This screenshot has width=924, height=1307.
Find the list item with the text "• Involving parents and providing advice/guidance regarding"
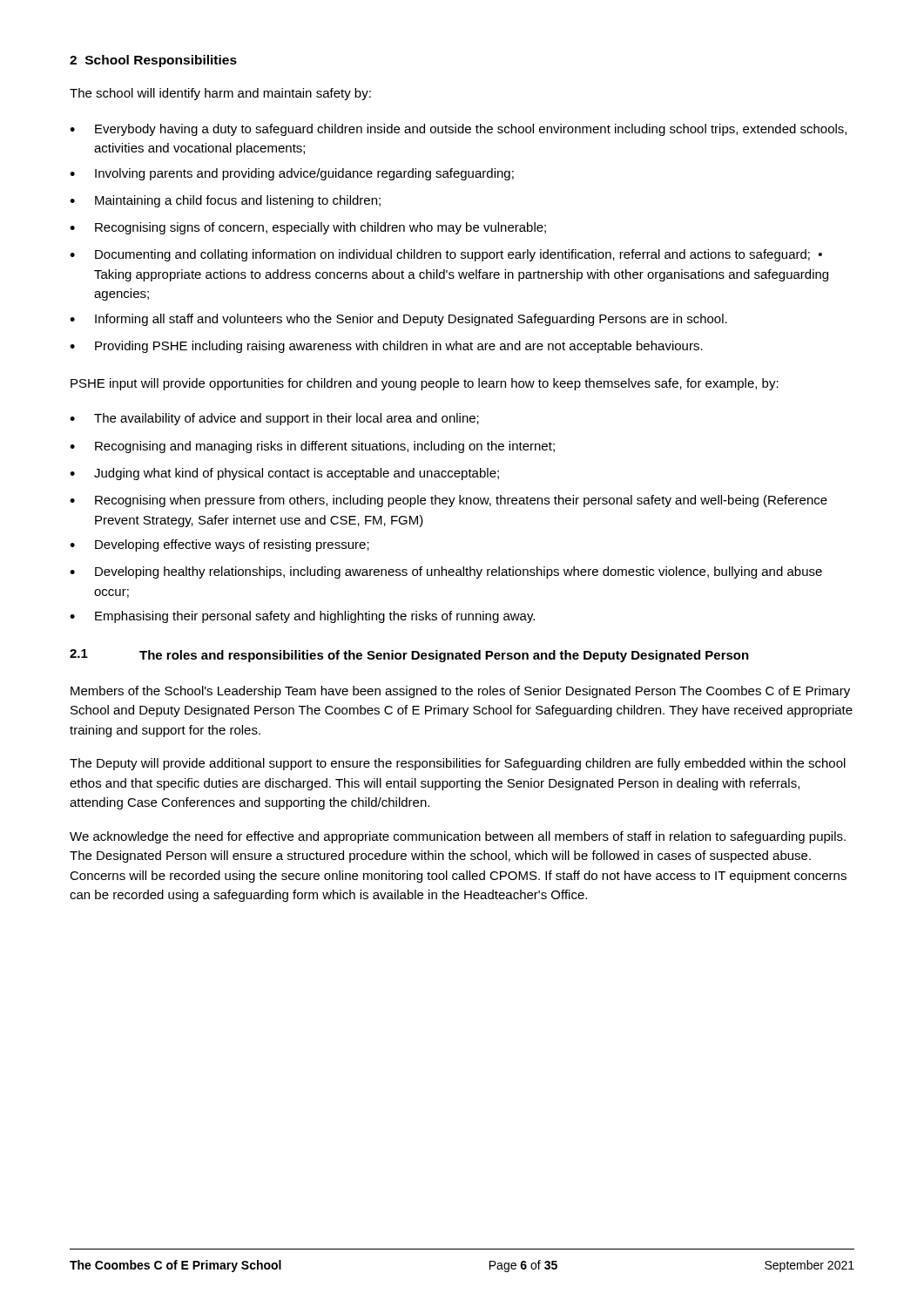(x=462, y=174)
